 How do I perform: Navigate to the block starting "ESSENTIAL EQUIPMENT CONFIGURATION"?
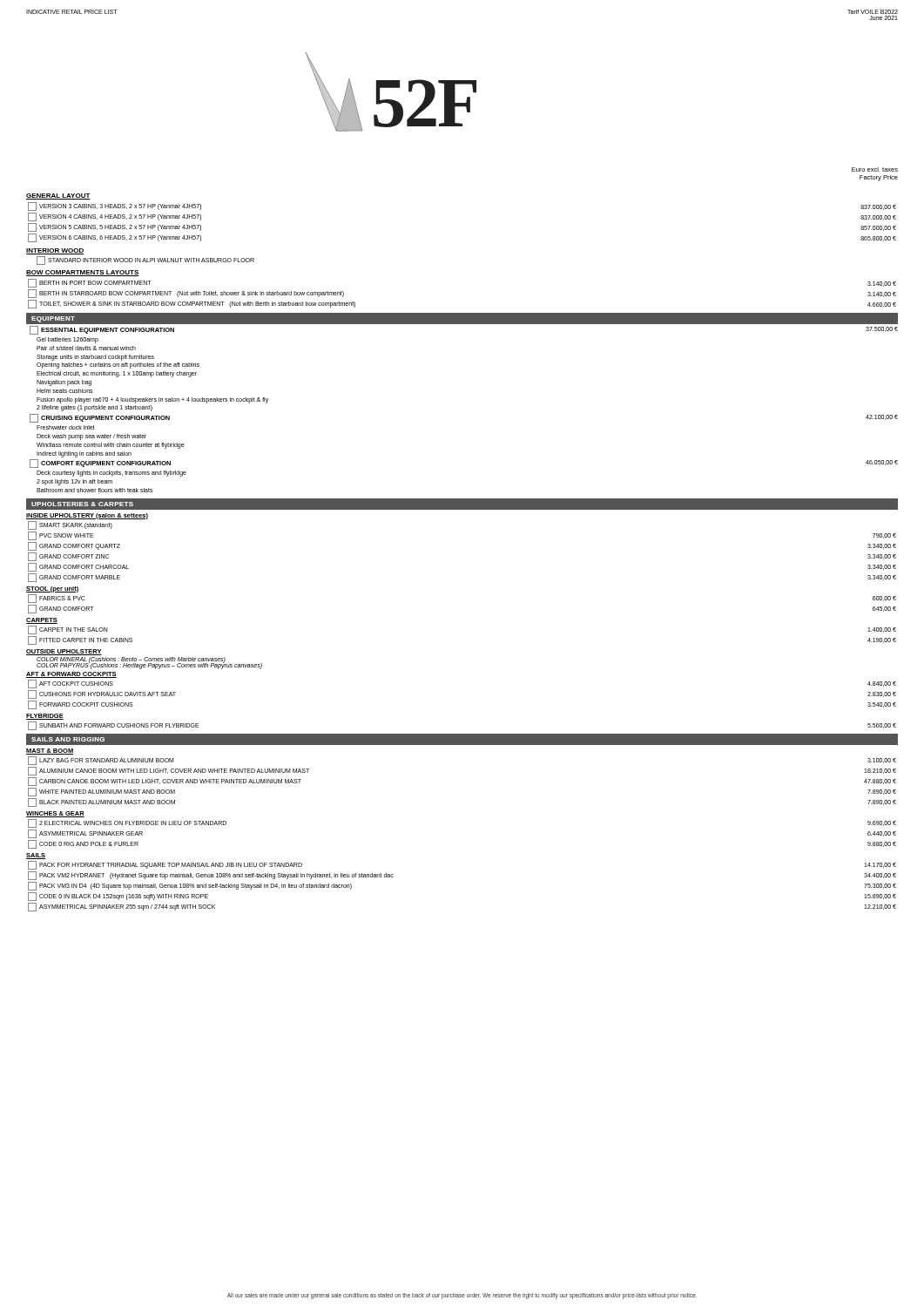pyautogui.click(x=102, y=330)
